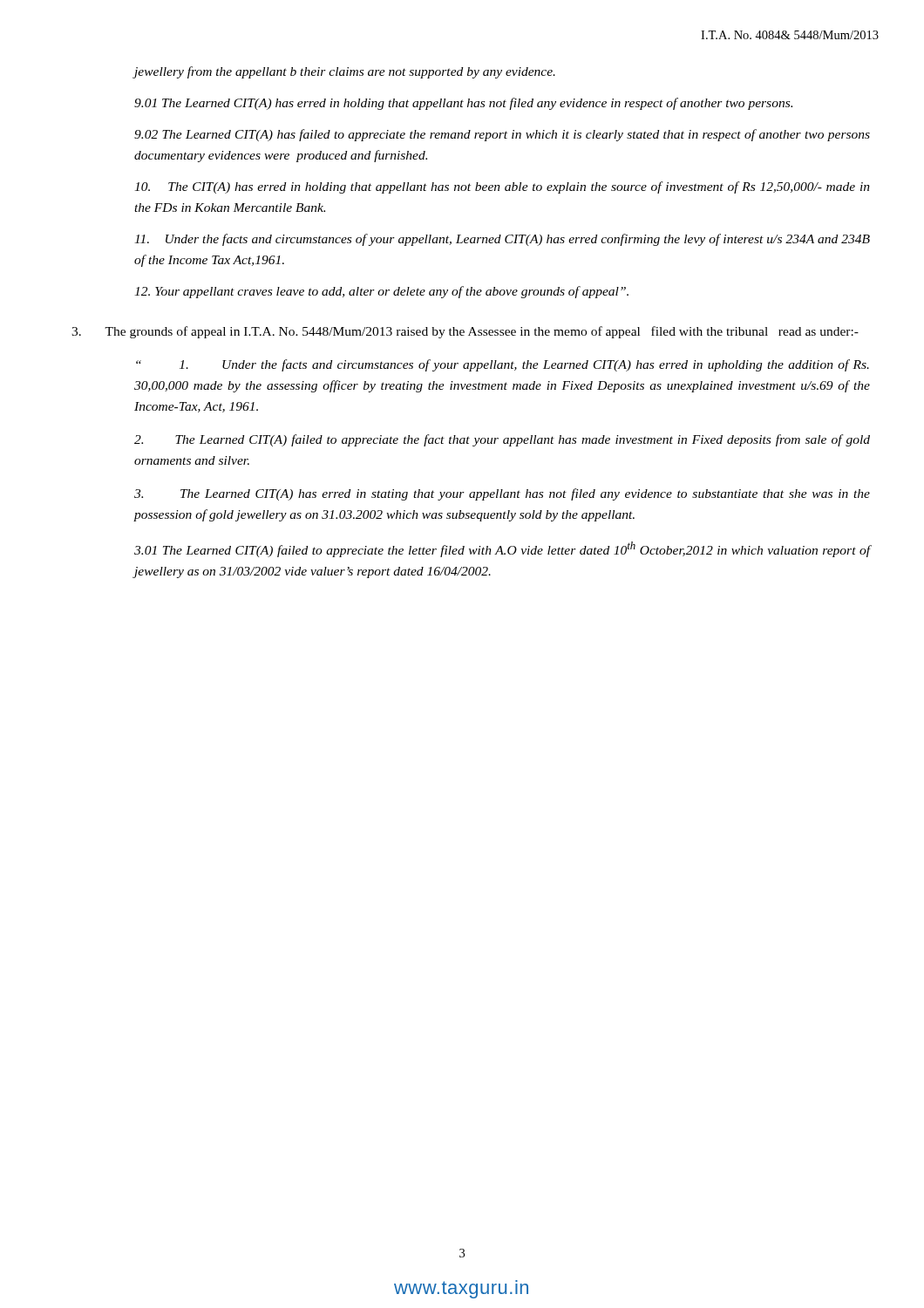Select the text block starting "The CIT(A) has erred in holding"

click(x=502, y=197)
